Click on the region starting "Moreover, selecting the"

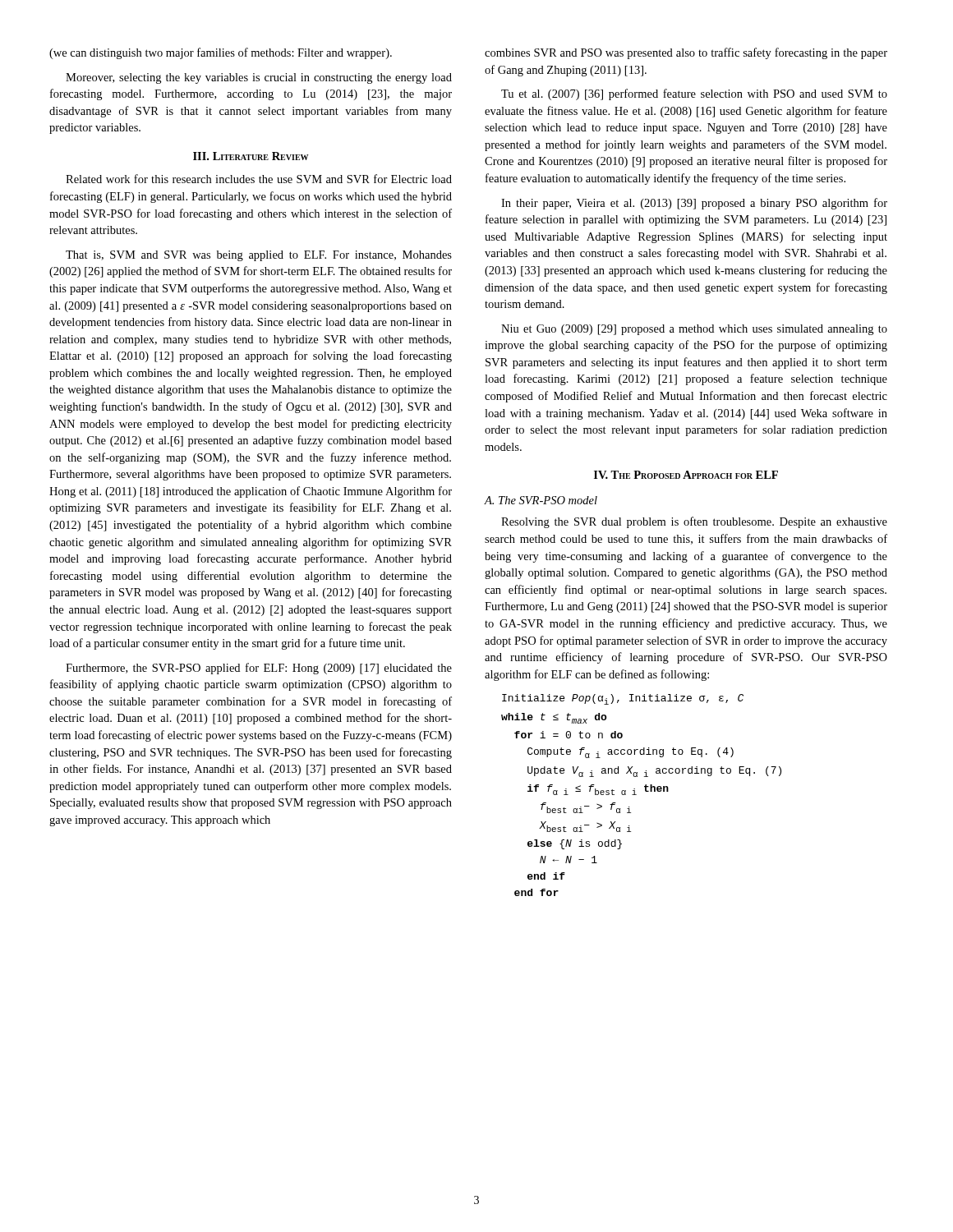pyautogui.click(x=251, y=102)
